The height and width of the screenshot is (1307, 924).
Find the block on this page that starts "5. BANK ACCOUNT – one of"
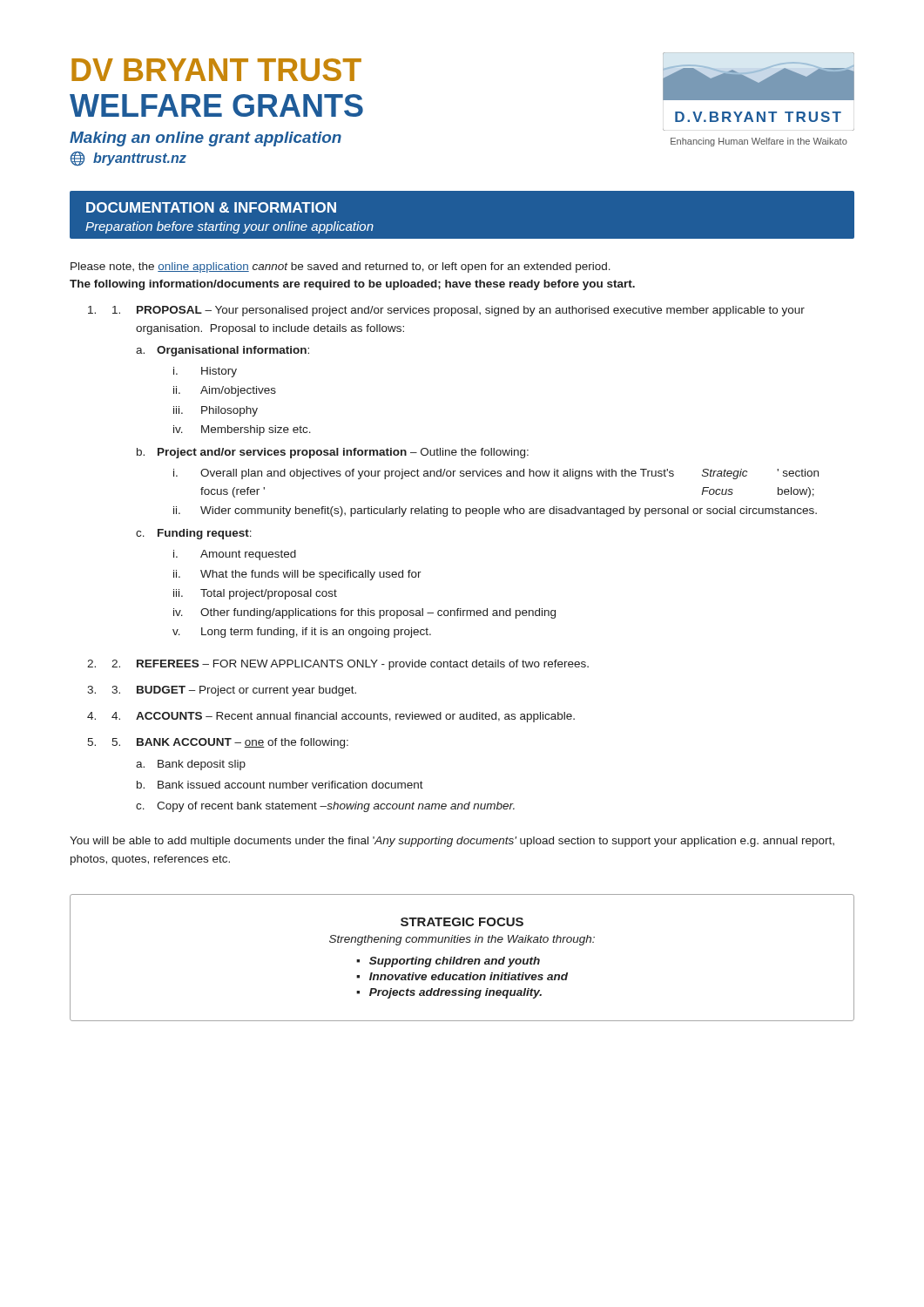click(230, 743)
